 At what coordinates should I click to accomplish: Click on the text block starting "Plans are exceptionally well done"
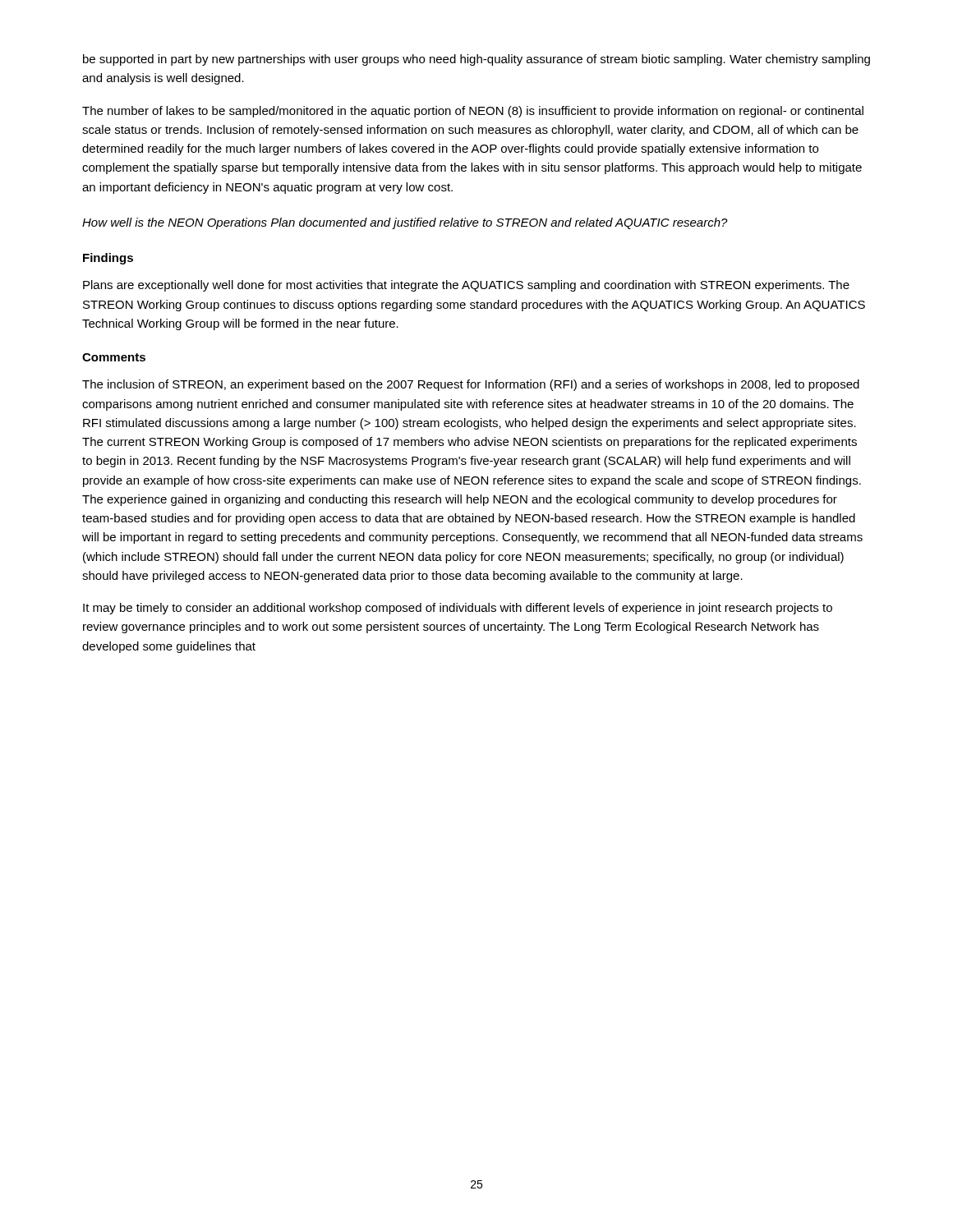click(476, 304)
